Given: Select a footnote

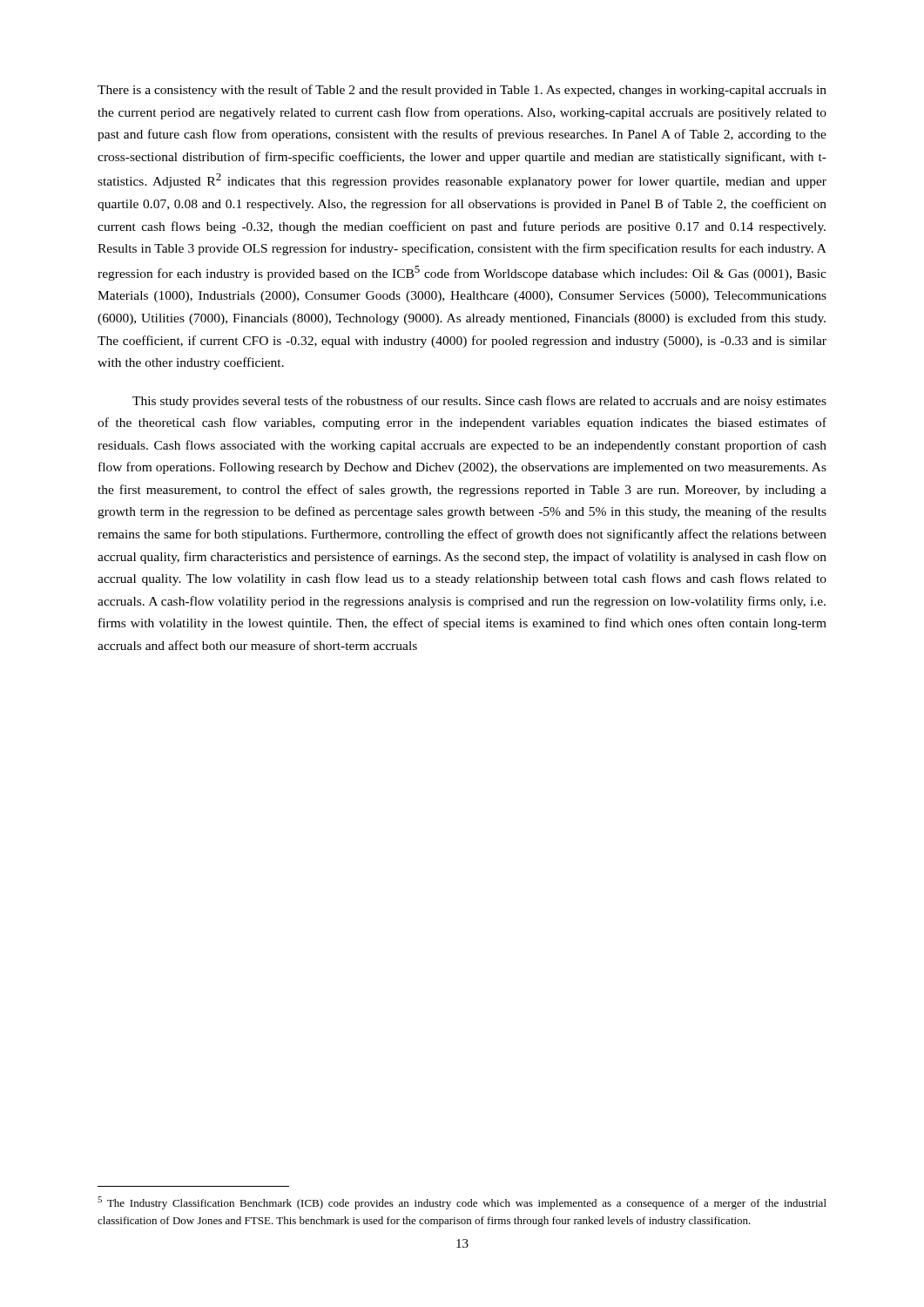Looking at the screenshot, I should point(462,1210).
